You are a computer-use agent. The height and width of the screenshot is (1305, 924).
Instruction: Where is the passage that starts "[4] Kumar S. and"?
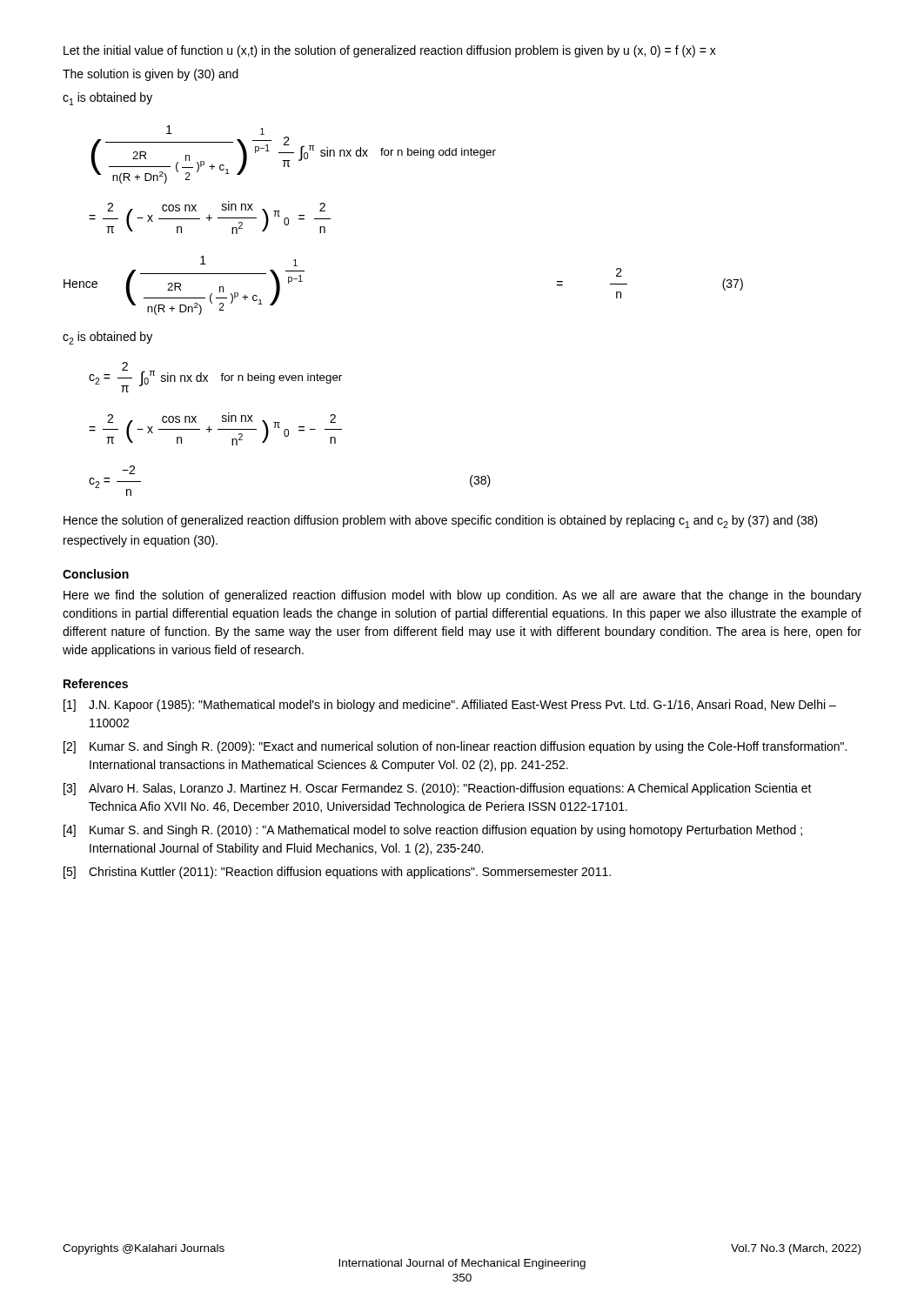(462, 840)
